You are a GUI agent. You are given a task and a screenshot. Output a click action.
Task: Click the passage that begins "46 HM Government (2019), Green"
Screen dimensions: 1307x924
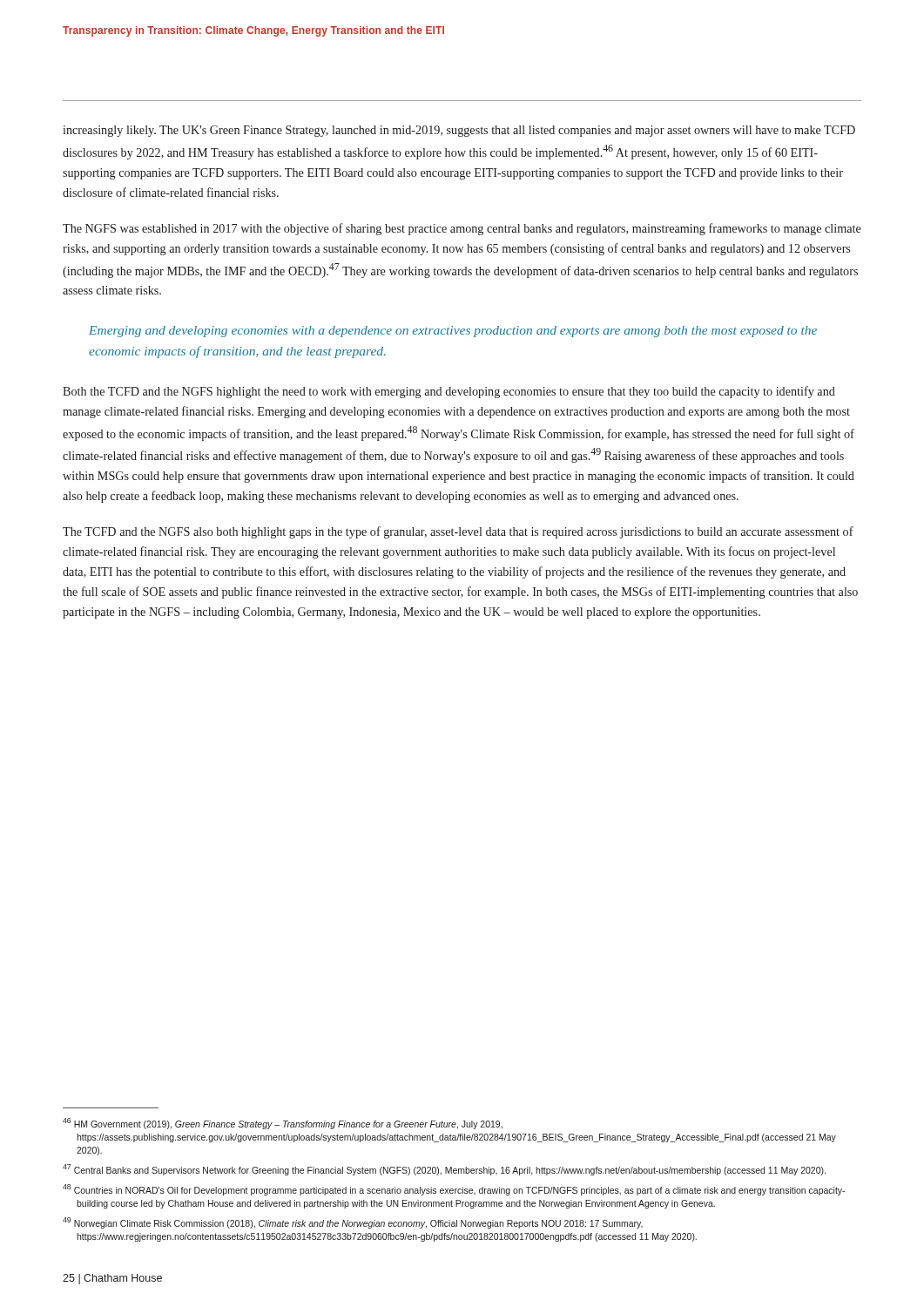(x=449, y=1136)
